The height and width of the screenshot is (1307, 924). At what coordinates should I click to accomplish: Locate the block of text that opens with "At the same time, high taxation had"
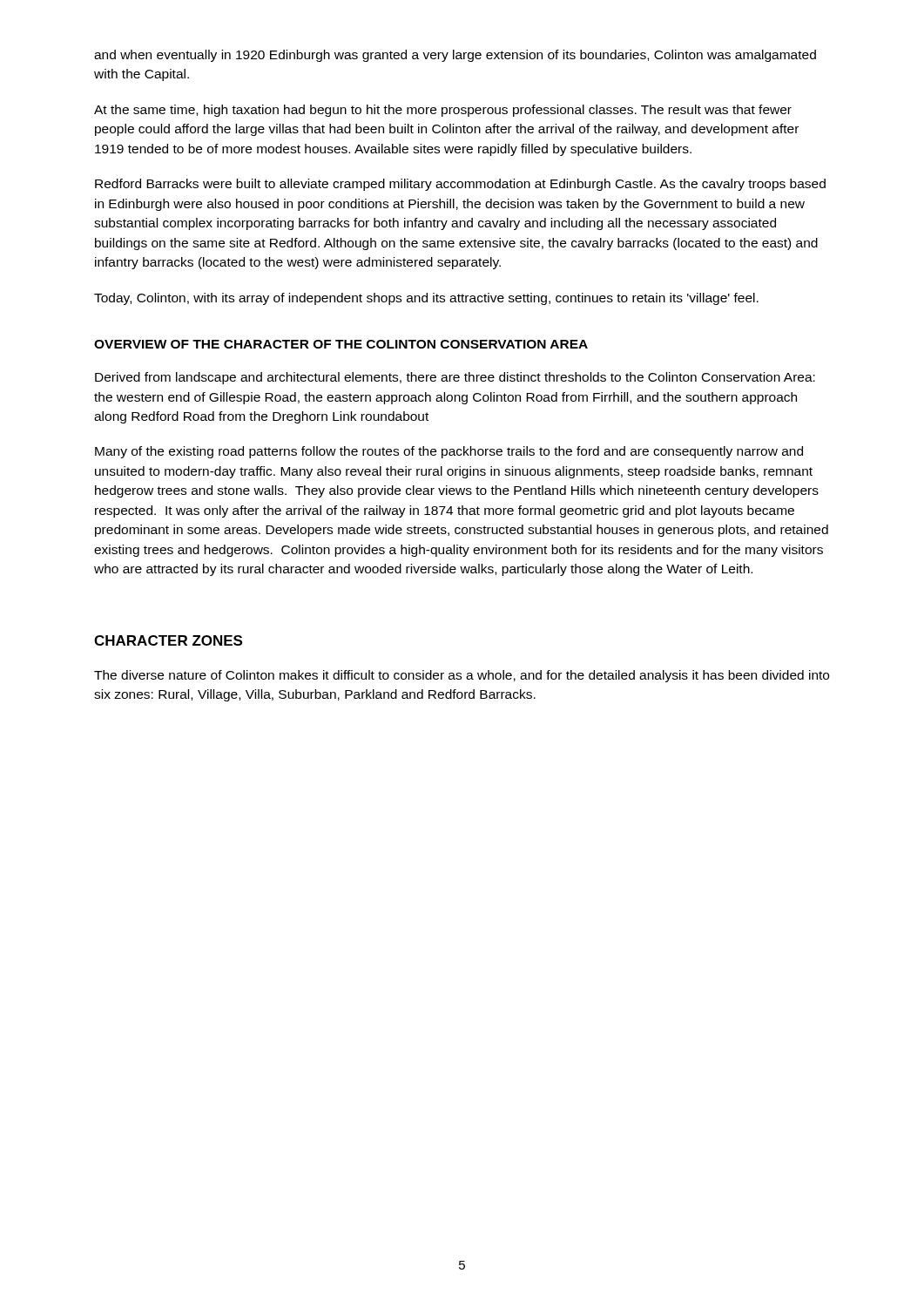point(446,129)
